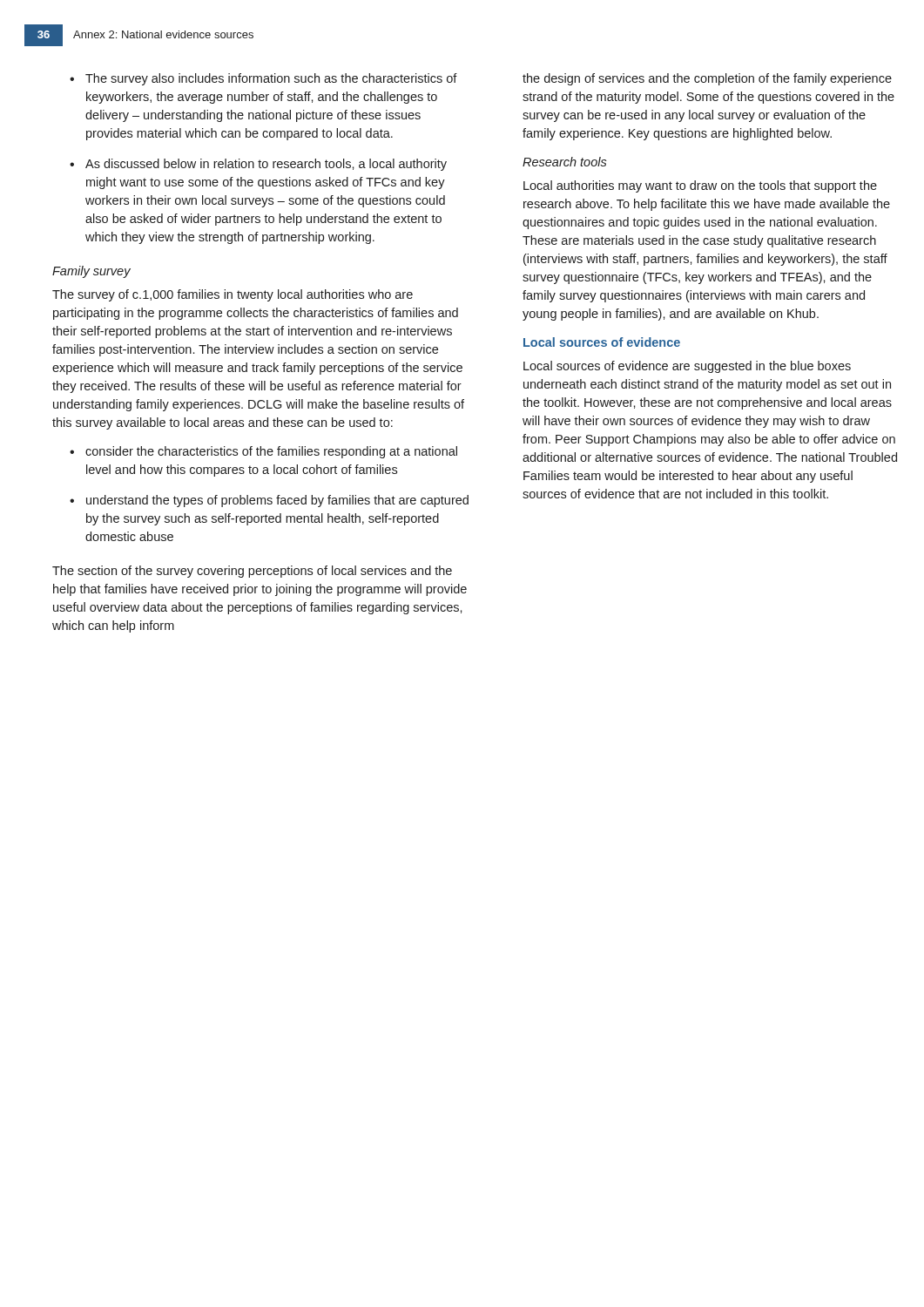The image size is (924, 1307).
Task: Click on the passage starting "Research tools"
Action: (x=565, y=162)
